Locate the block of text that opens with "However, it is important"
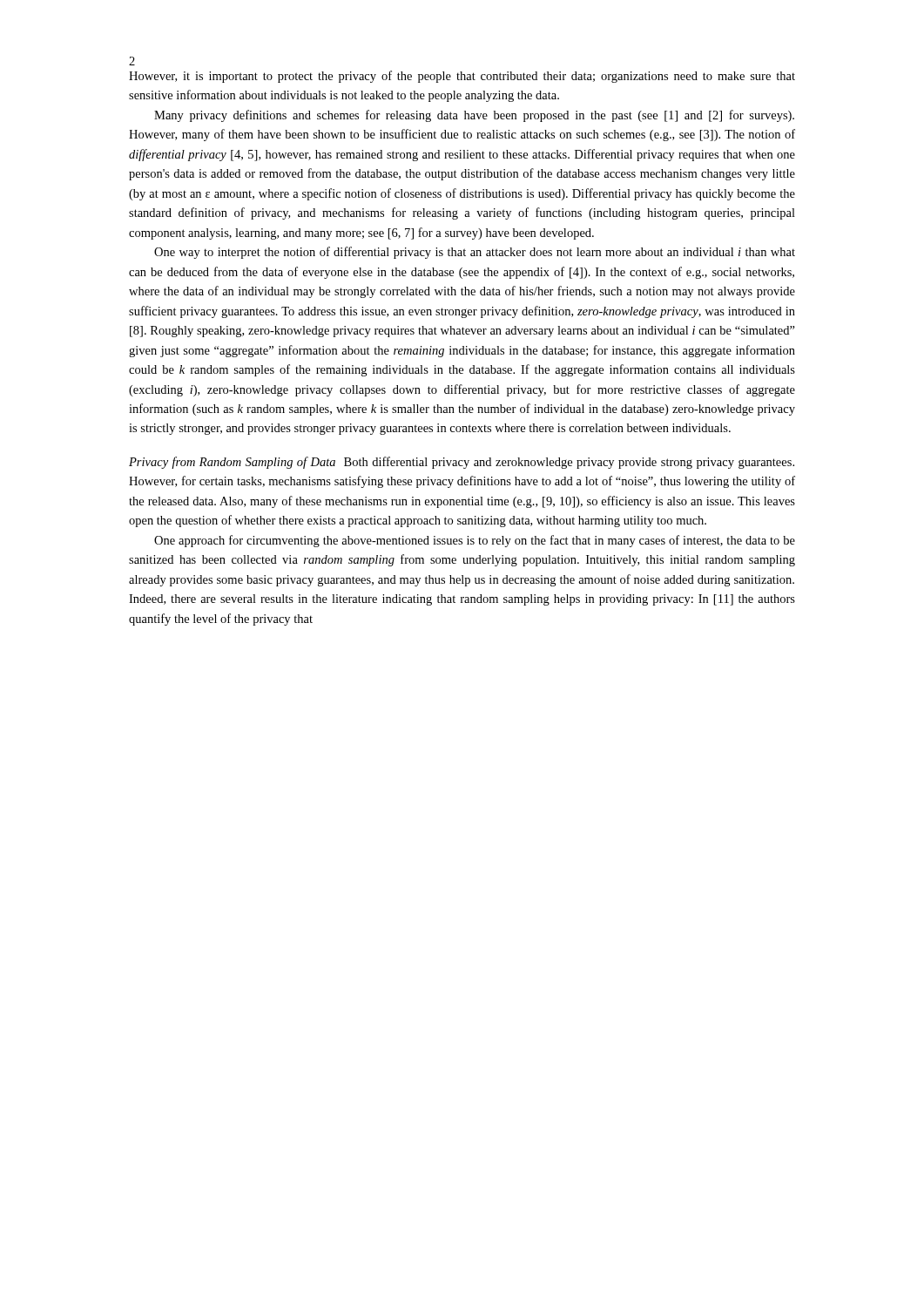Viewport: 924px width, 1307px height. tap(462, 252)
